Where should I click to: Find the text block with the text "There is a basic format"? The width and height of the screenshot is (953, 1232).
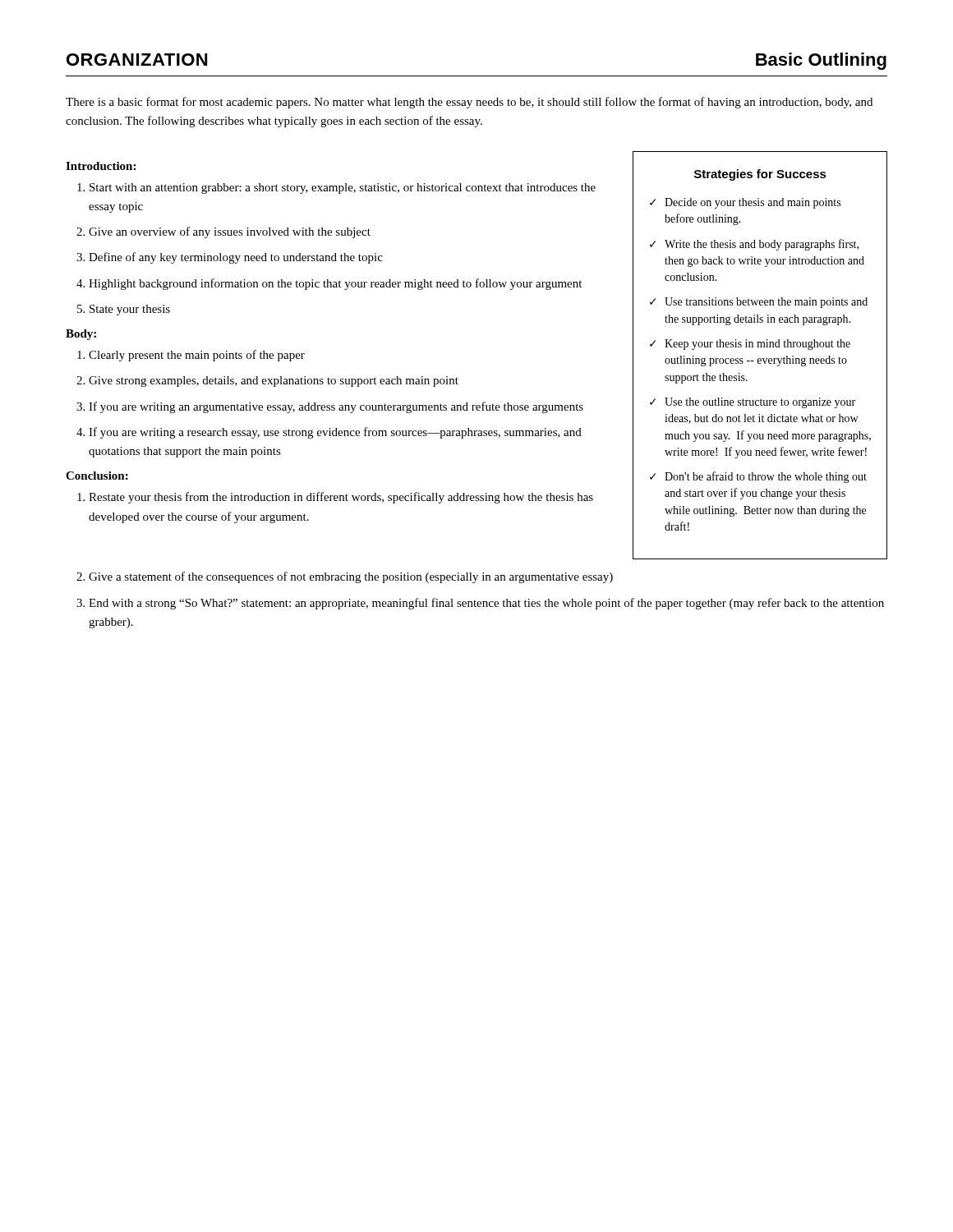click(x=469, y=111)
